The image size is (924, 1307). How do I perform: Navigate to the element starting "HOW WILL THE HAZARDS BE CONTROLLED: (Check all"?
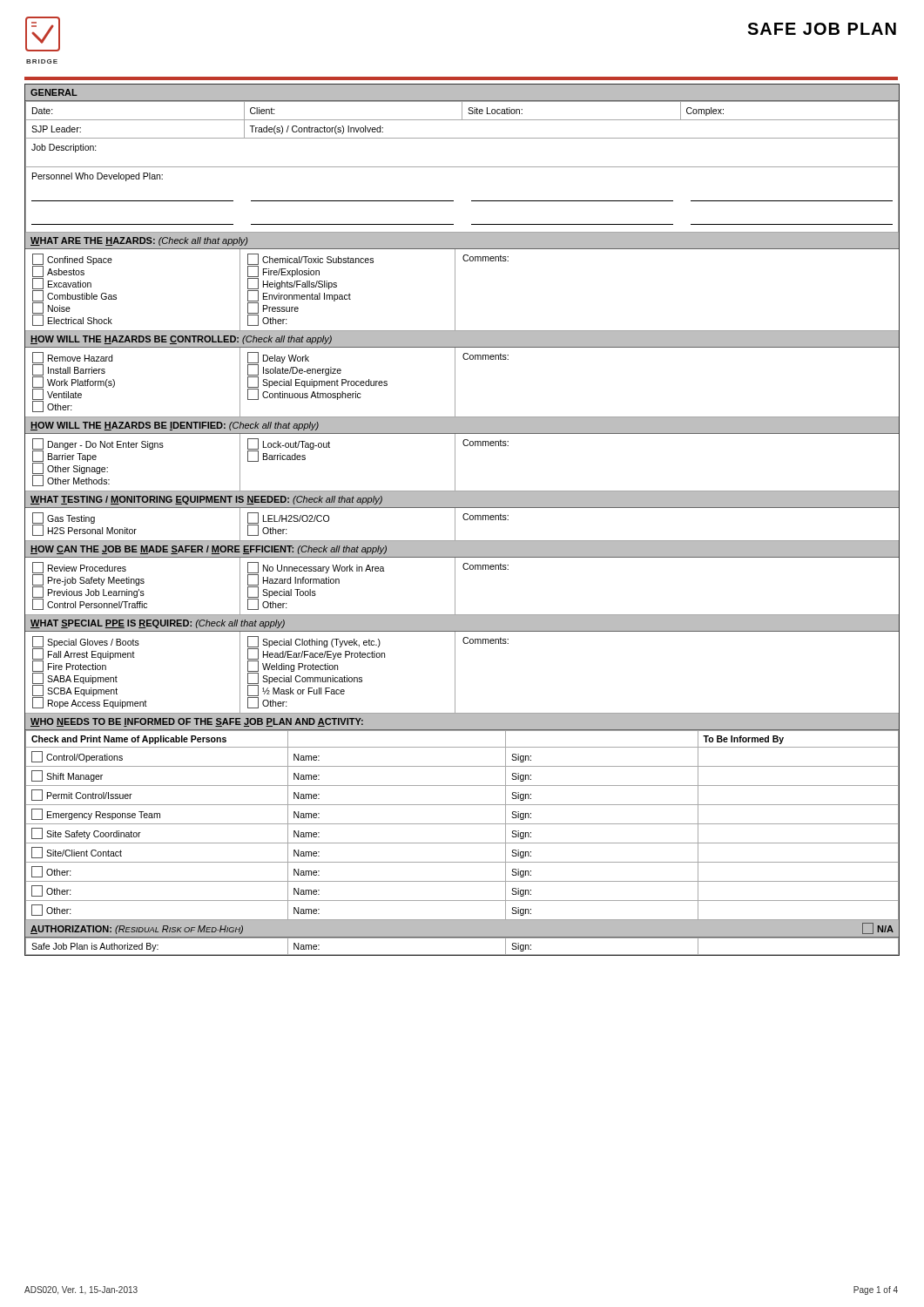(181, 339)
